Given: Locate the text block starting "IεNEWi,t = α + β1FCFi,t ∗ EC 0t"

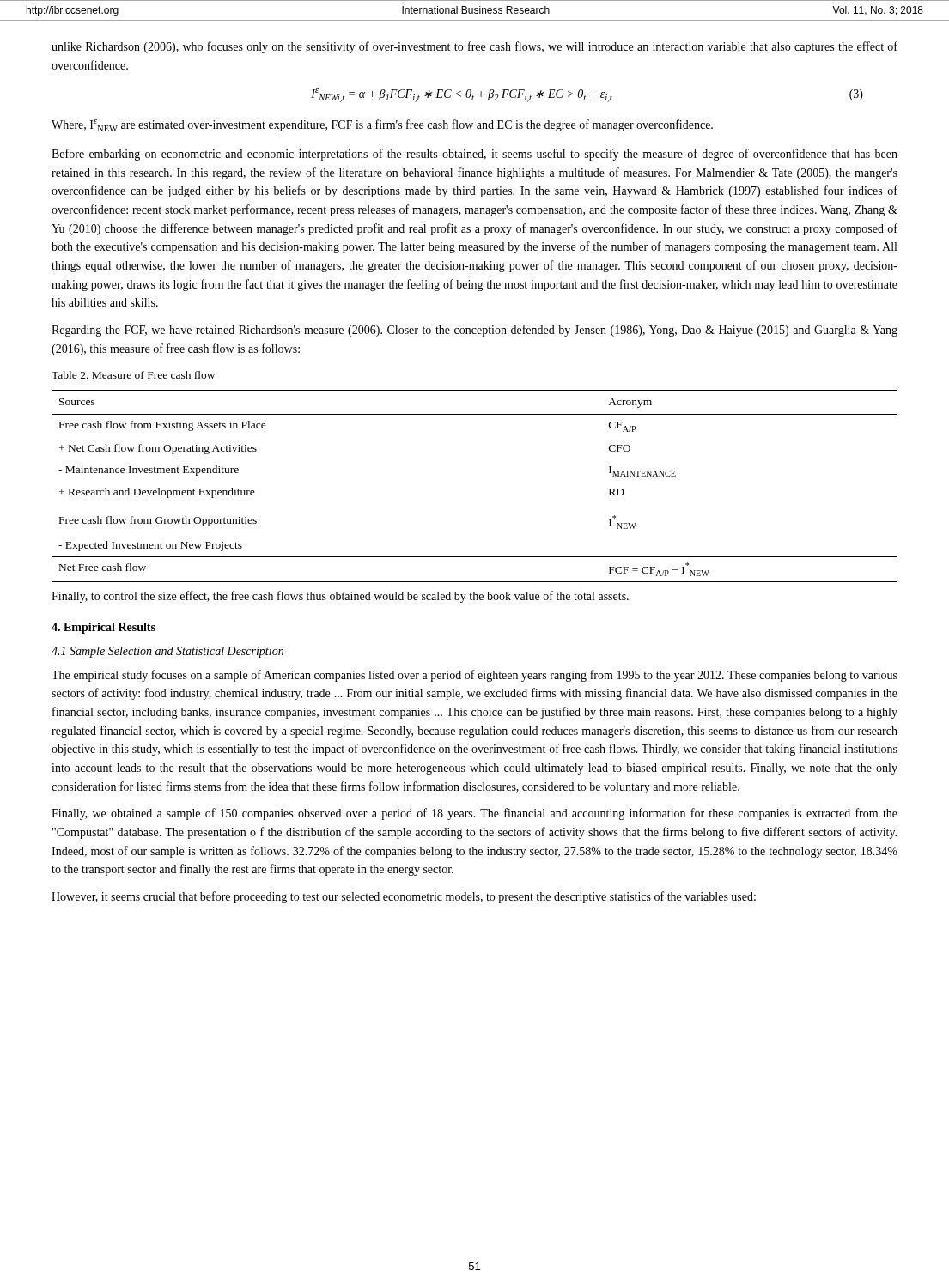Looking at the screenshot, I should pyautogui.click(x=474, y=95).
